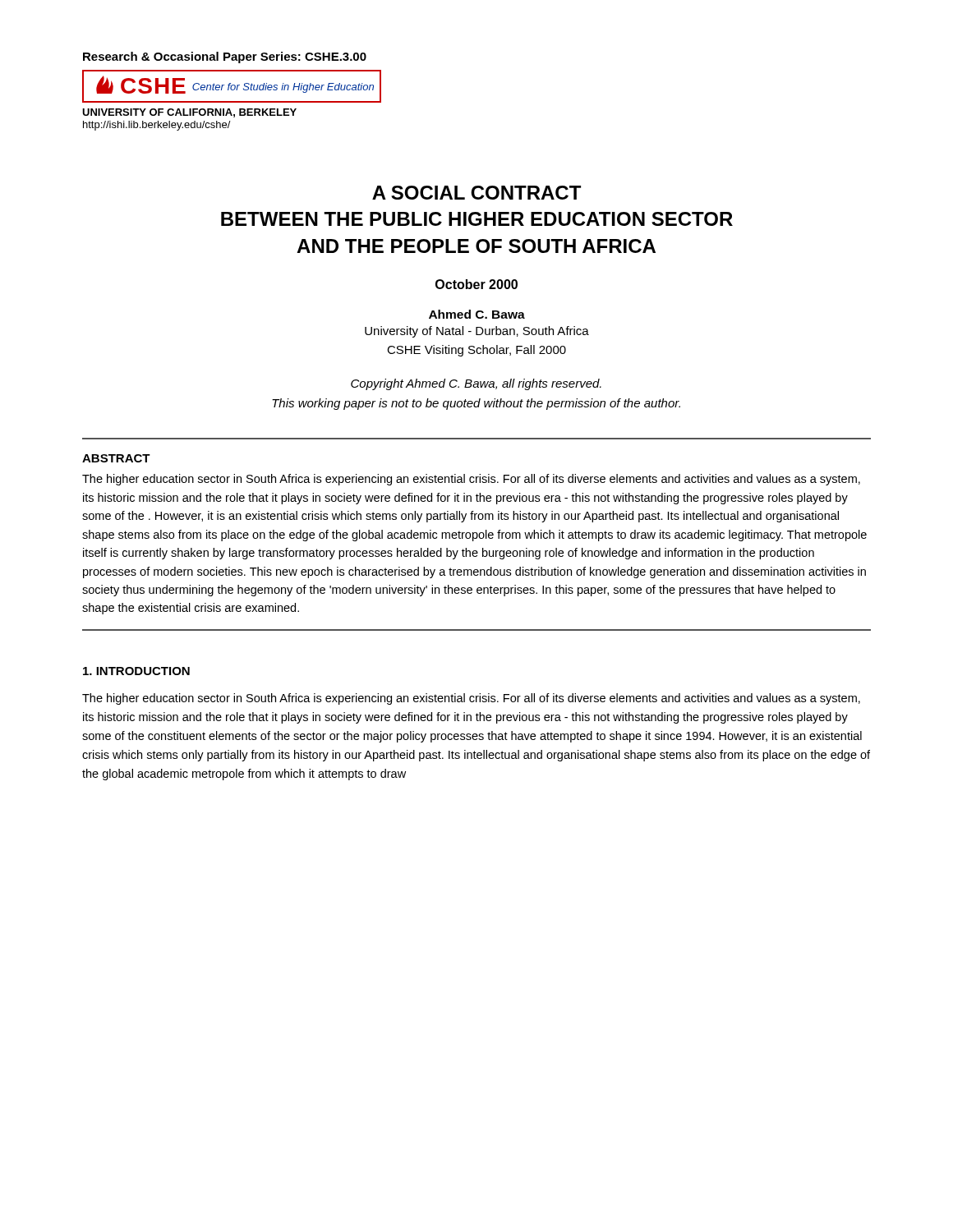Find the element starting "A SOCIAL CONTRACT BETWEEN THE PUBLIC HIGHER"
Viewport: 953px width, 1232px height.
(x=476, y=220)
